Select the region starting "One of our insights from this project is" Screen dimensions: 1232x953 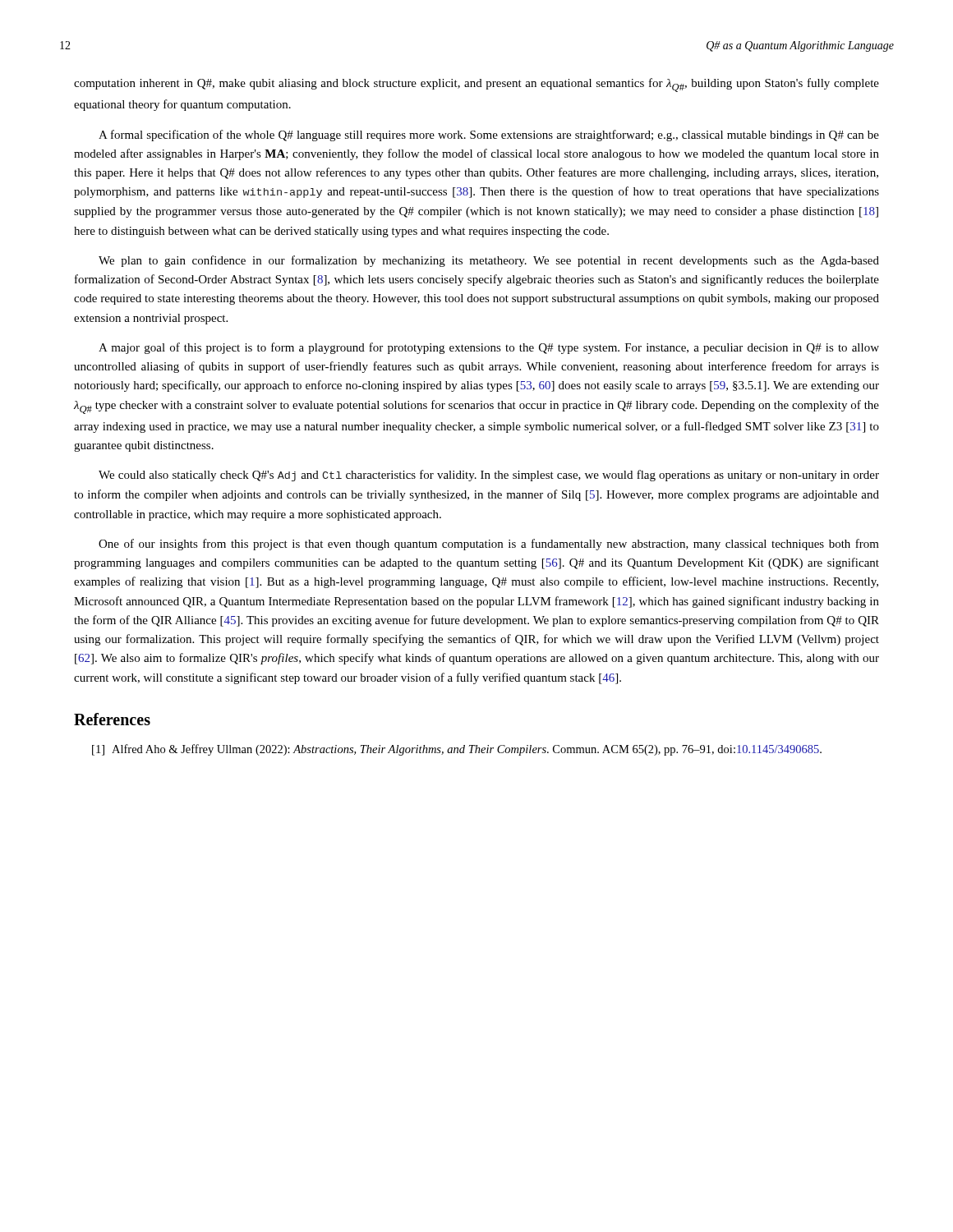476,611
